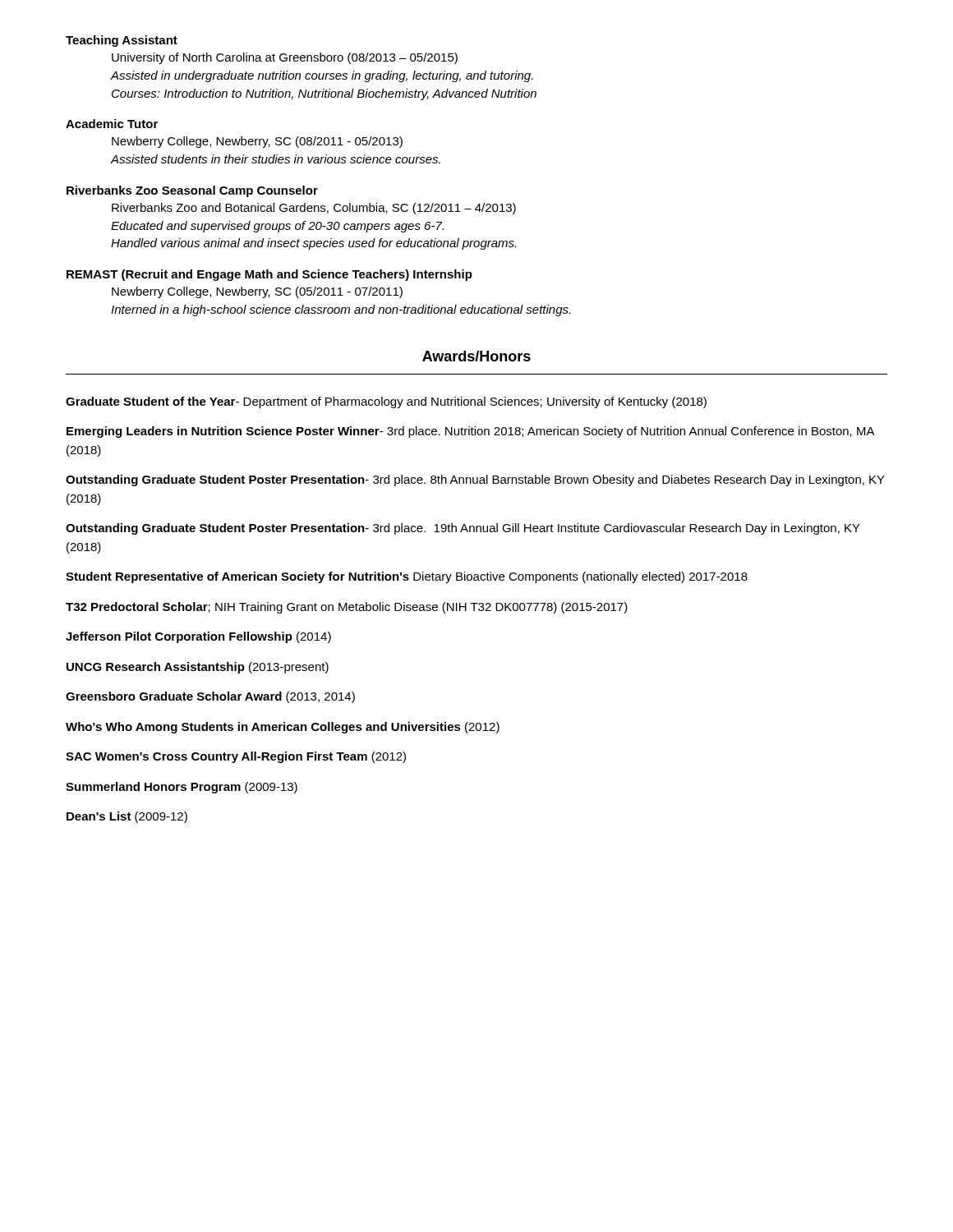Select the text block that reads "Summerland Honors Program"
This screenshot has height=1232, width=953.
(182, 786)
